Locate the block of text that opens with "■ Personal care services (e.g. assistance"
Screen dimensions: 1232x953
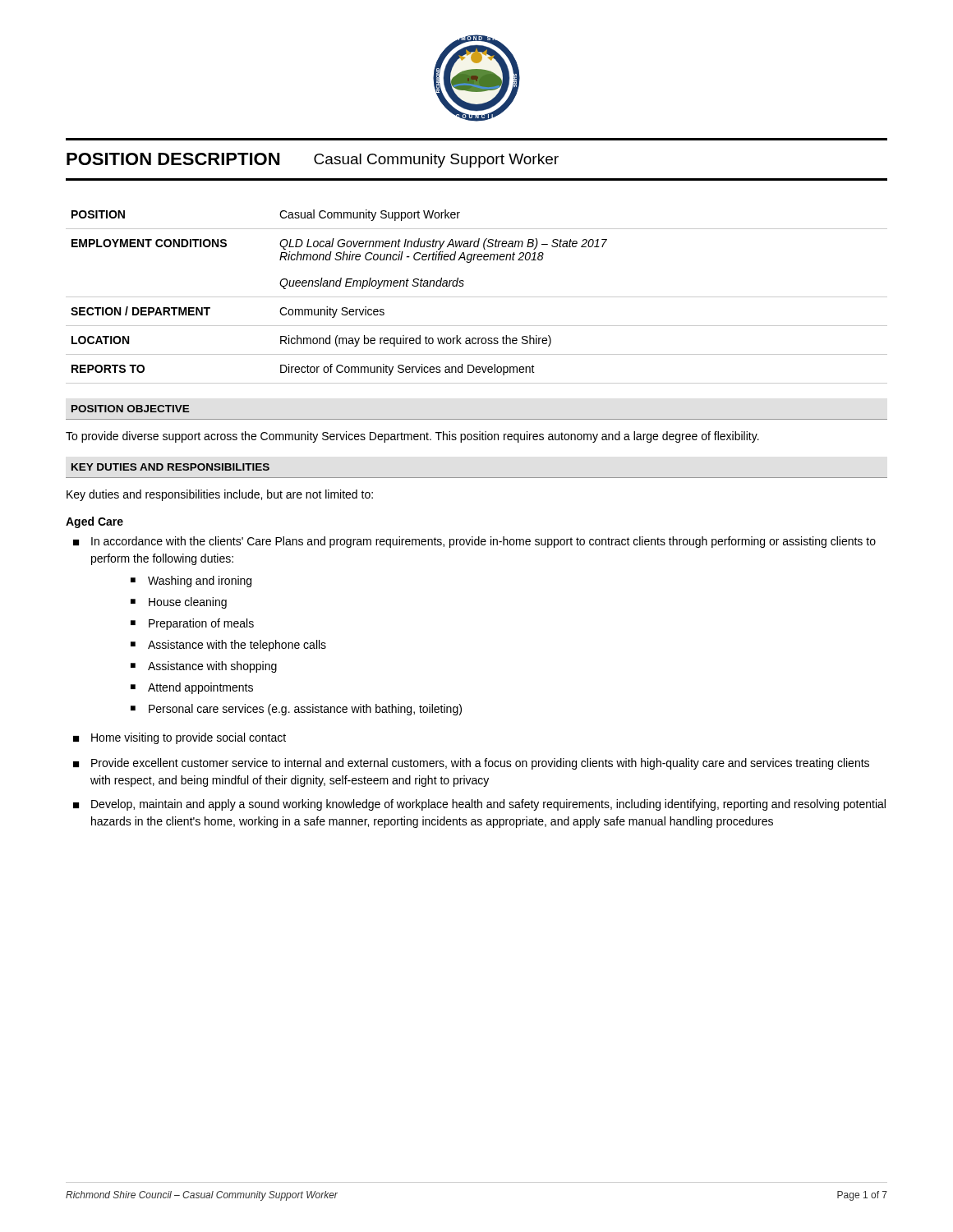tap(293, 709)
